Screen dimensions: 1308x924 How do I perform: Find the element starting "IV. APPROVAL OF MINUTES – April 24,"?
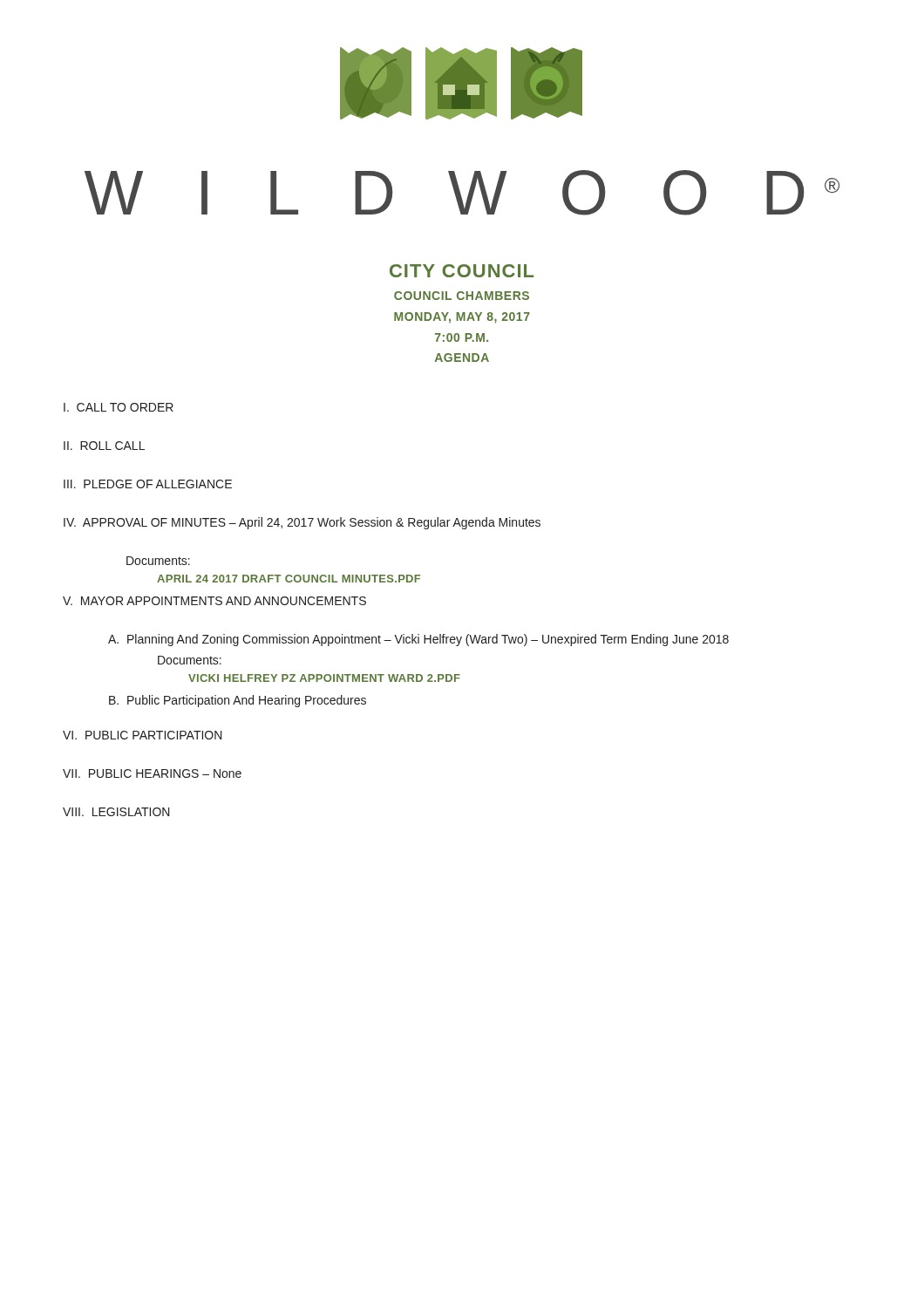click(302, 522)
